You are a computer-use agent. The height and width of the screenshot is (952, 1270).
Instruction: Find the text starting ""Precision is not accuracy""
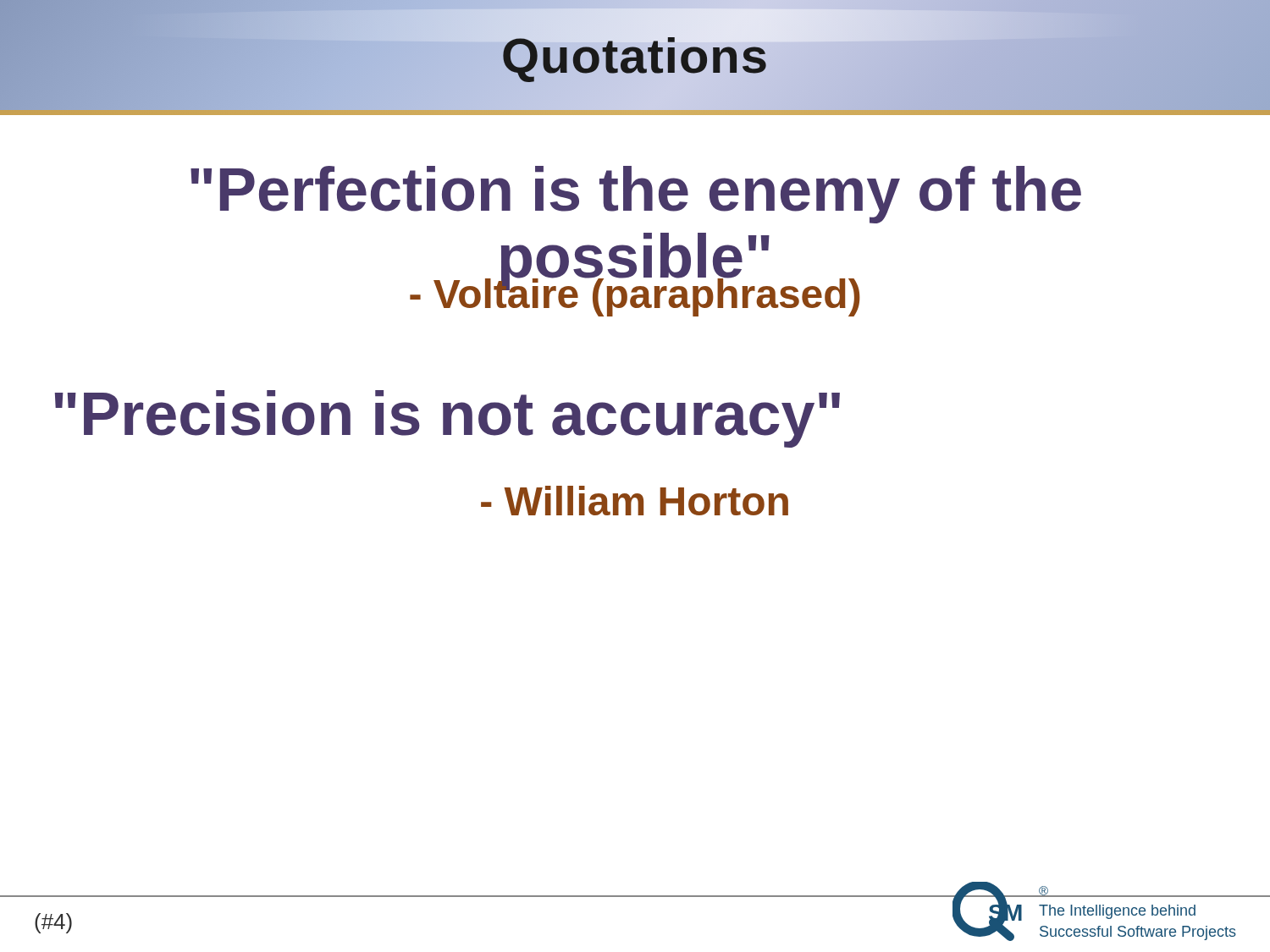[x=447, y=414]
